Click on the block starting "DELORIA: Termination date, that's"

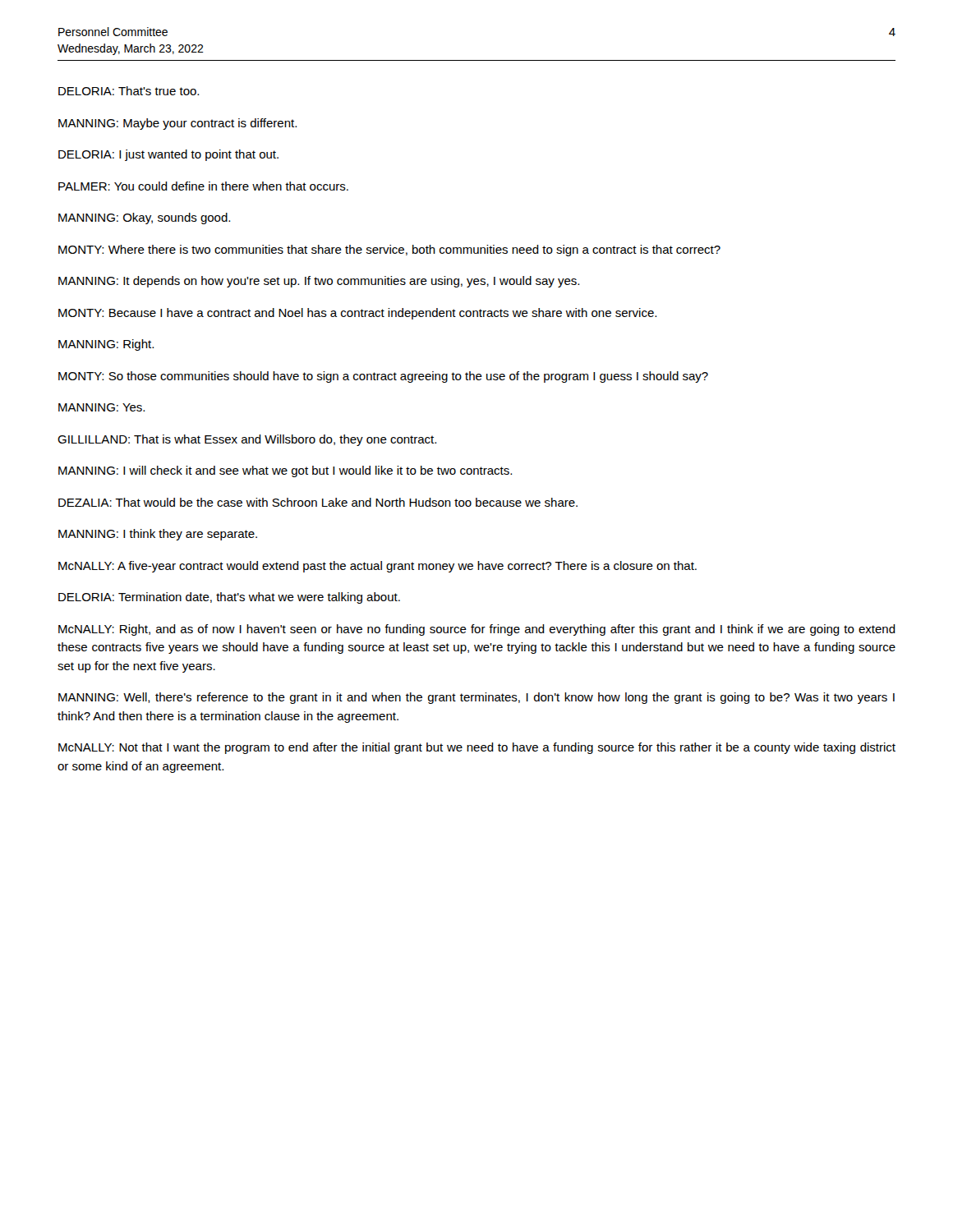tap(229, 597)
